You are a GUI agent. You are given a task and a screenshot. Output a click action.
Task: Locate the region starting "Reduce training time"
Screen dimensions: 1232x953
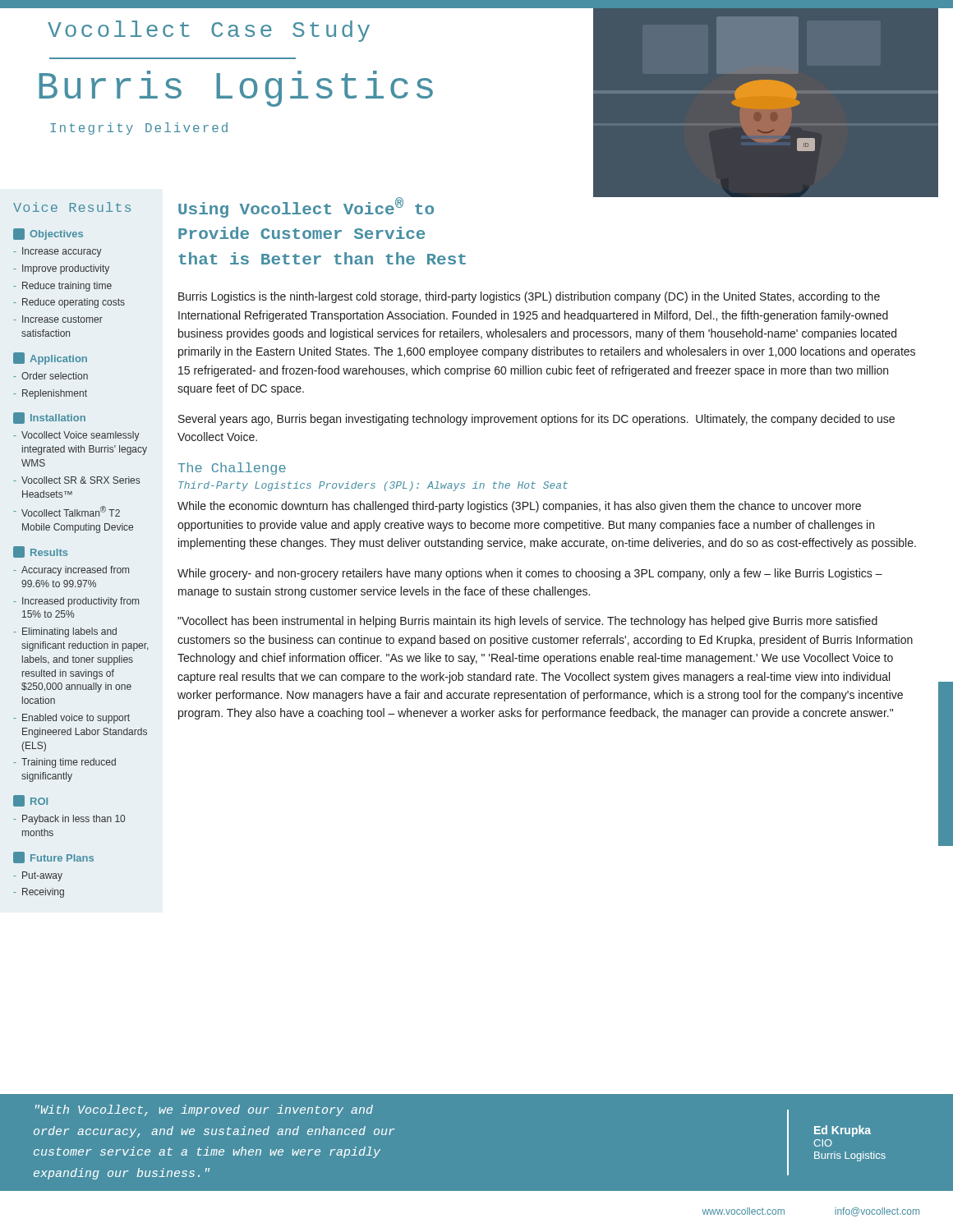(x=67, y=286)
